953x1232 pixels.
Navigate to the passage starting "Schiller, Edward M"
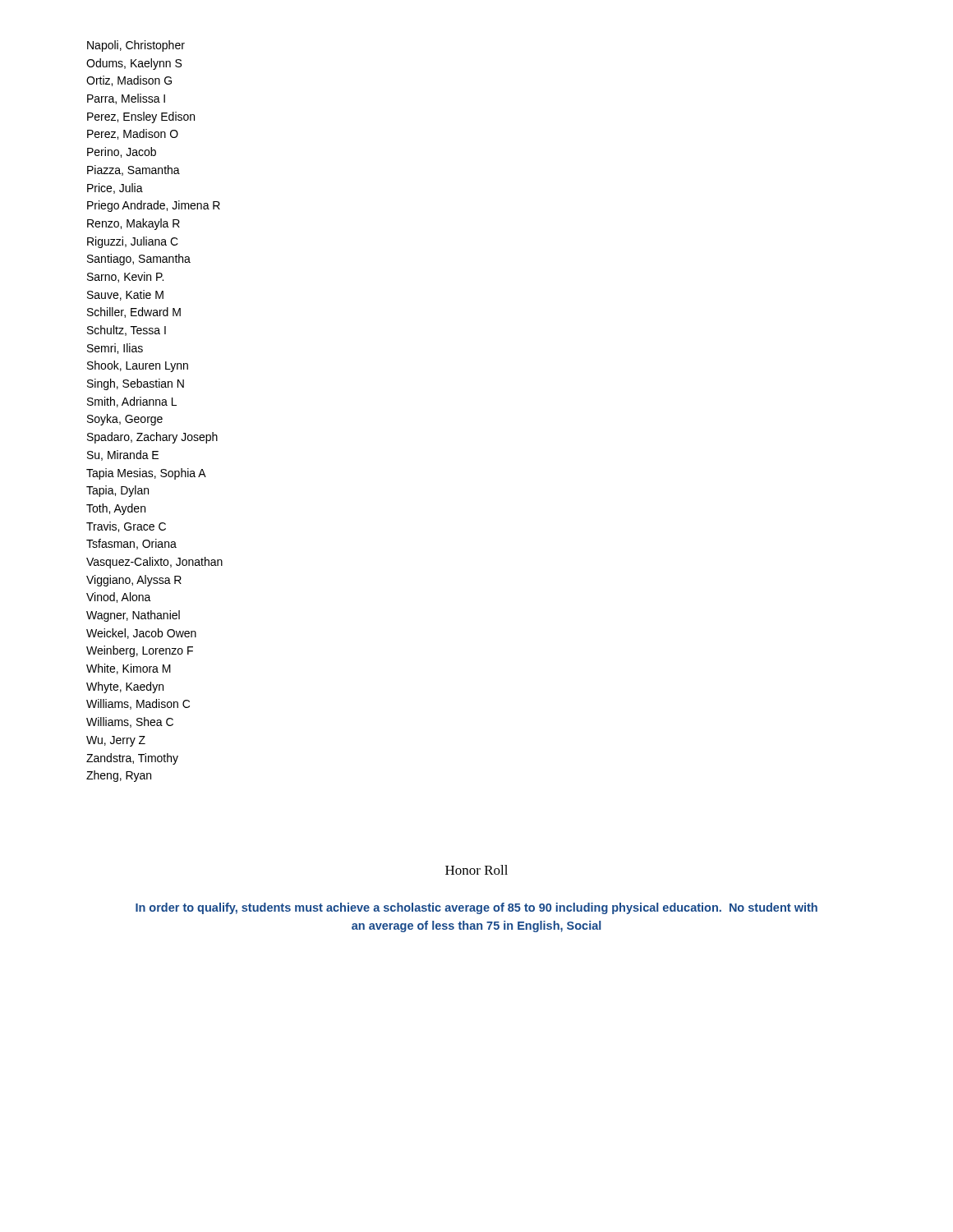pyautogui.click(x=134, y=312)
